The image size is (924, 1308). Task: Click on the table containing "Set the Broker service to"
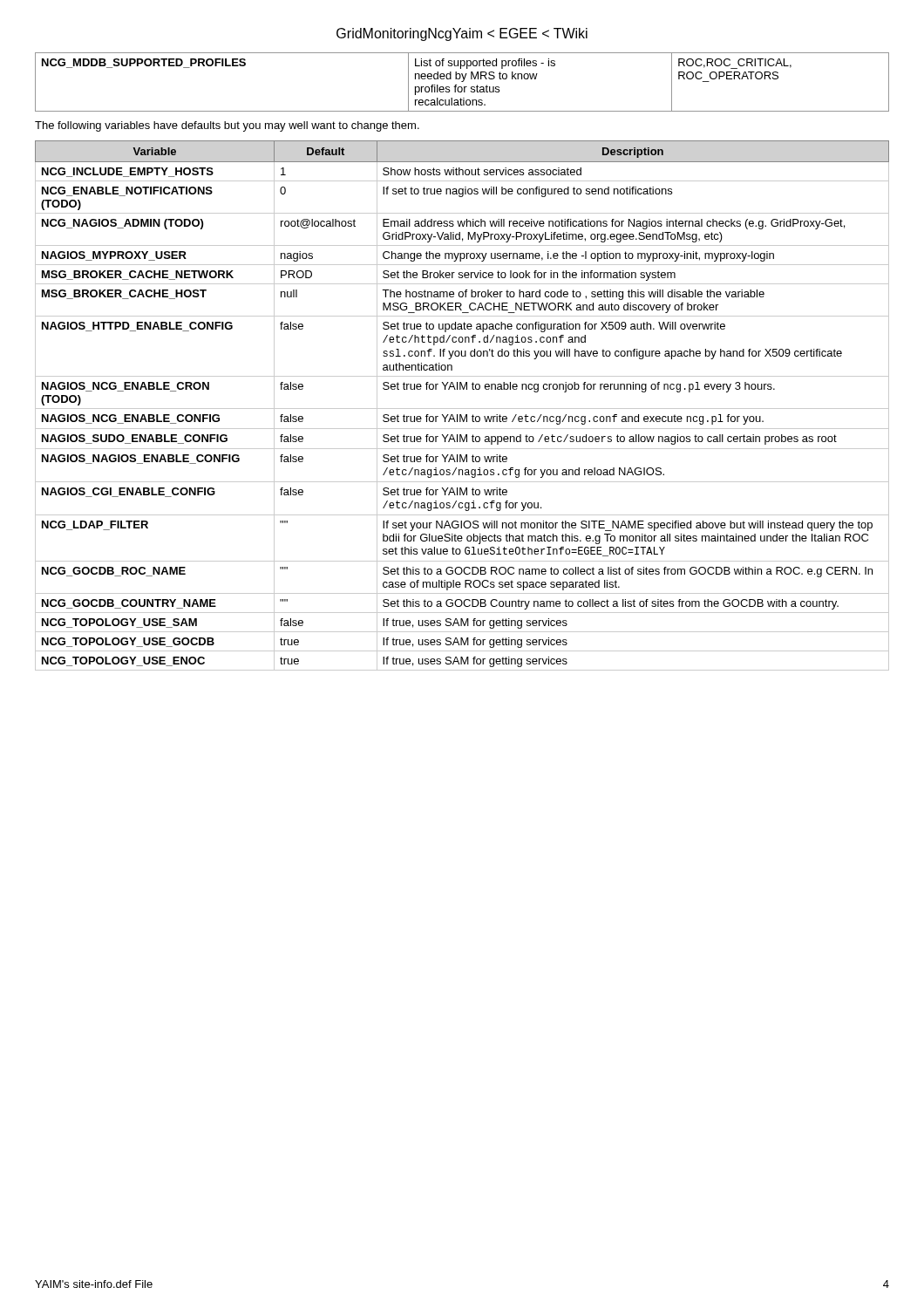pyautogui.click(x=462, y=405)
